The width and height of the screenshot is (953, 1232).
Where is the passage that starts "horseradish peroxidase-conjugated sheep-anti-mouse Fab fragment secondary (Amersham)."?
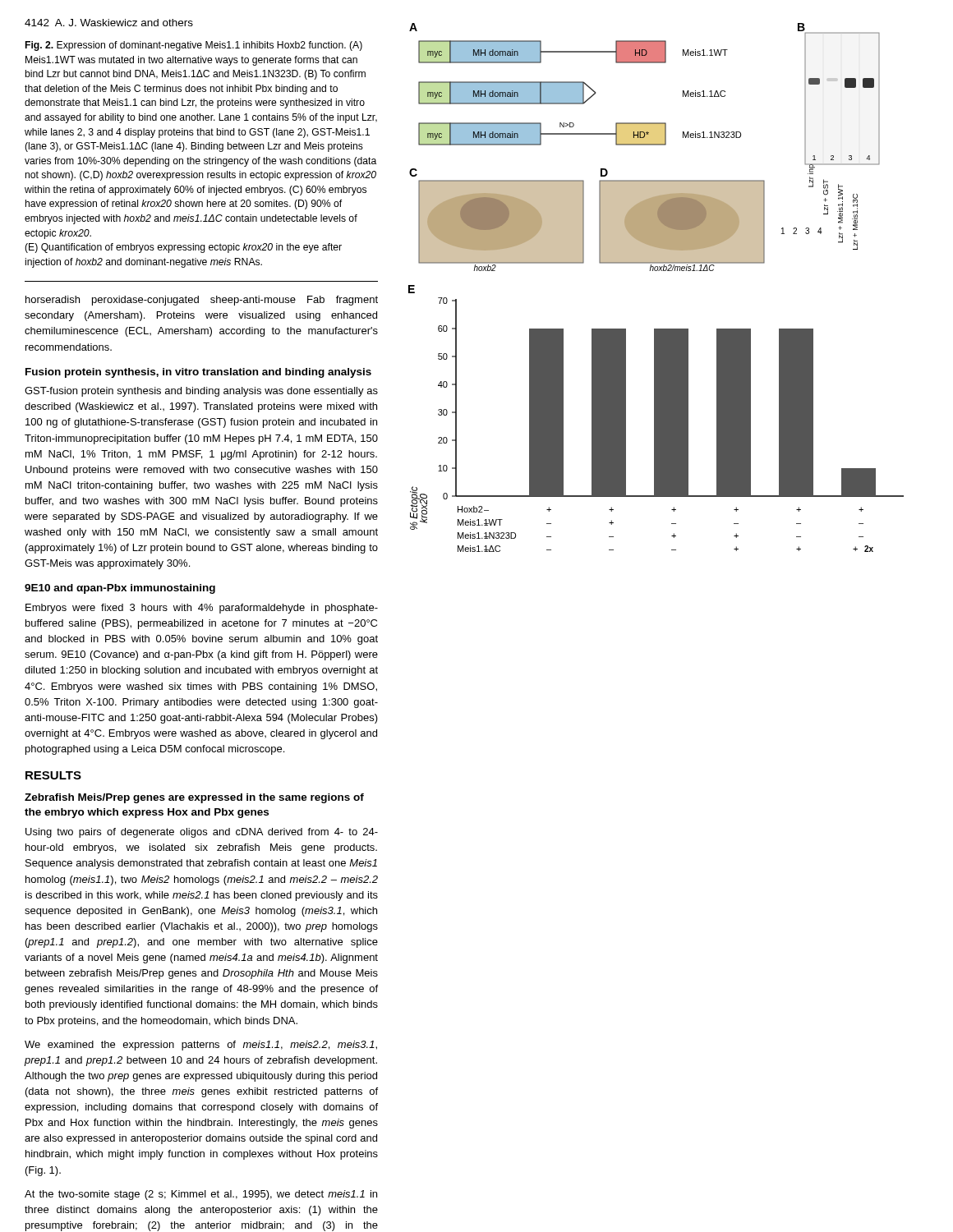[201, 323]
